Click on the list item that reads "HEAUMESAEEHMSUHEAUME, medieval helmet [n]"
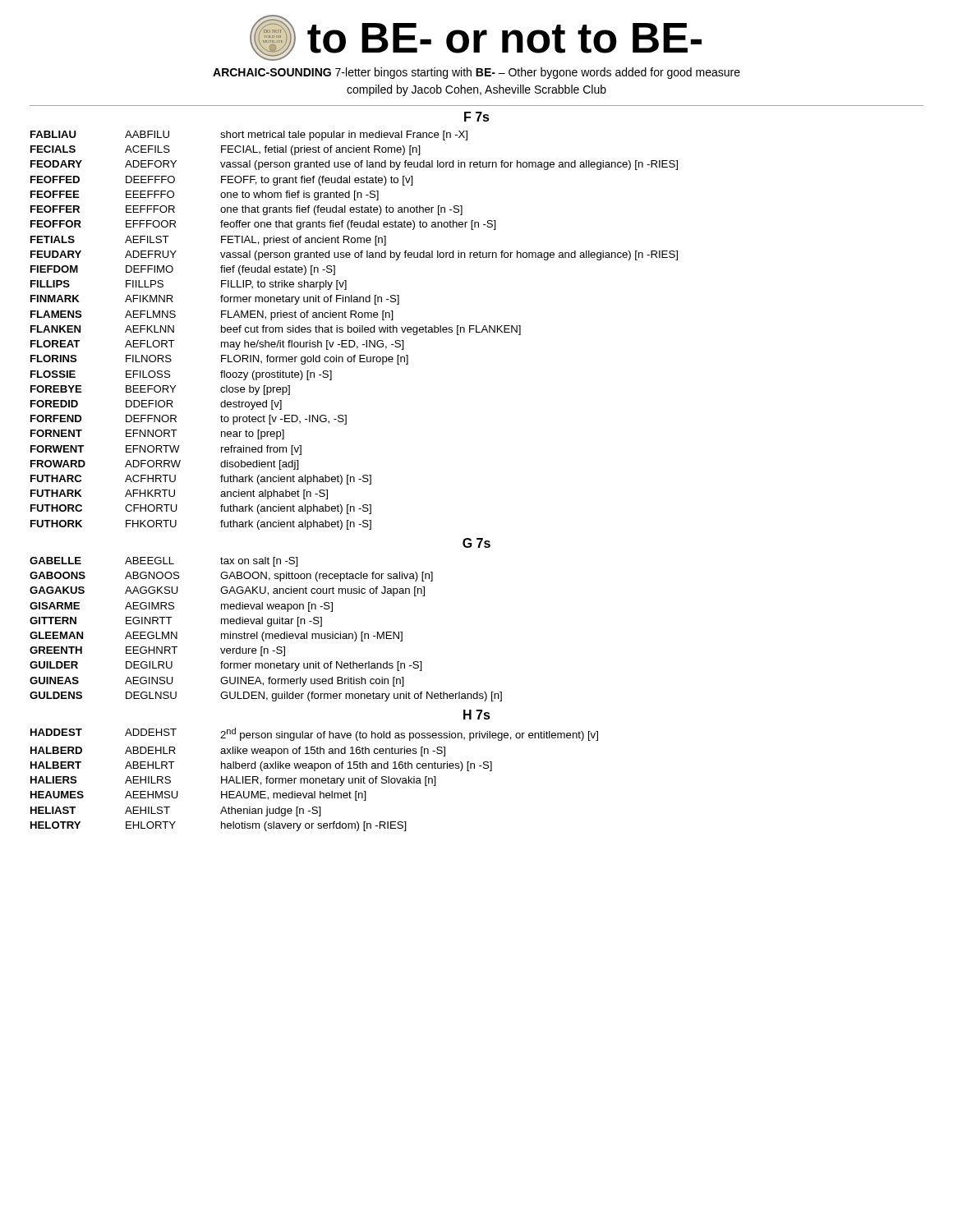Viewport: 953px width, 1232px height. pos(64,795)
